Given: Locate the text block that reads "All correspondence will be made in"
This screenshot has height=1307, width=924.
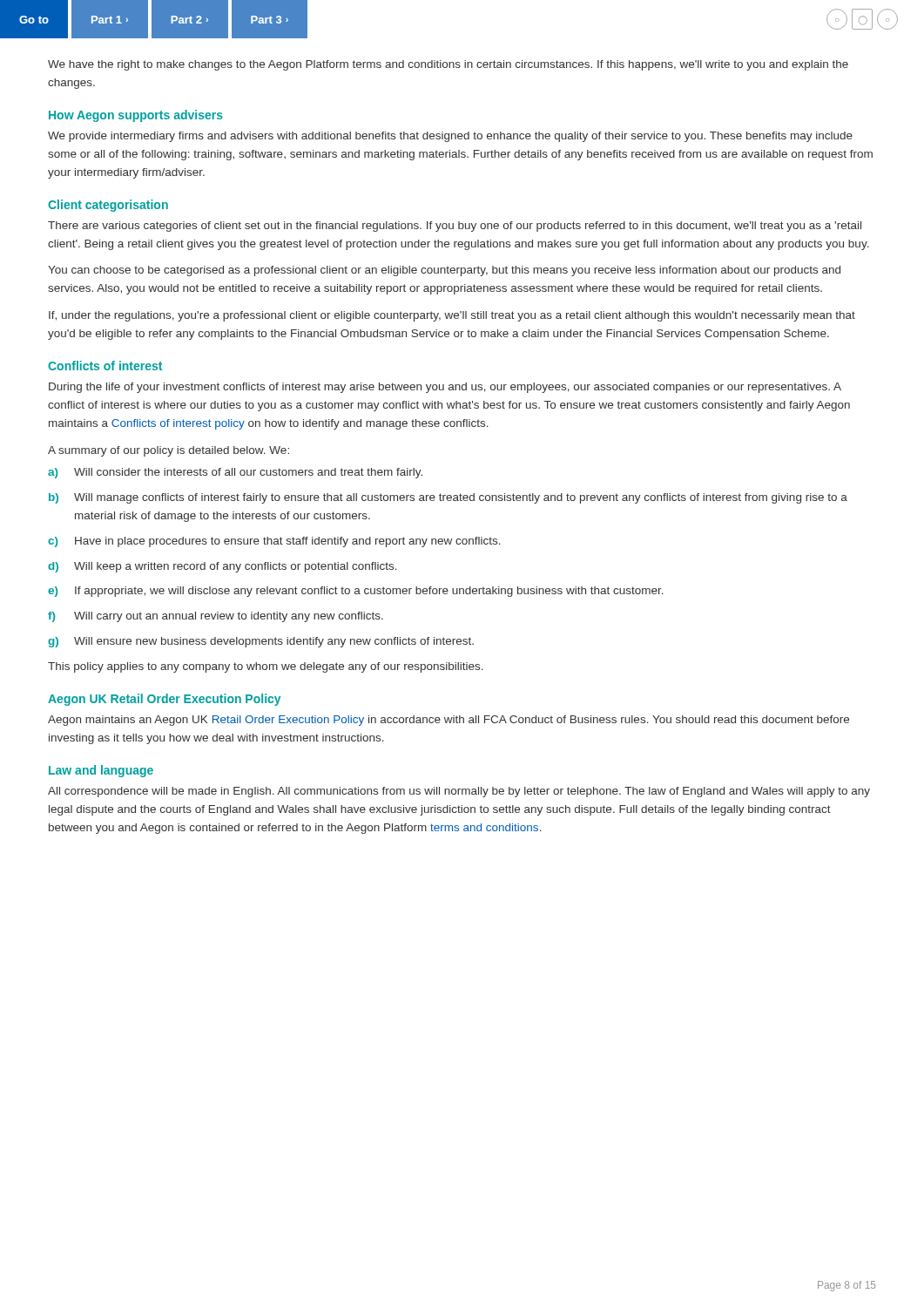Looking at the screenshot, I should coord(459,809).
